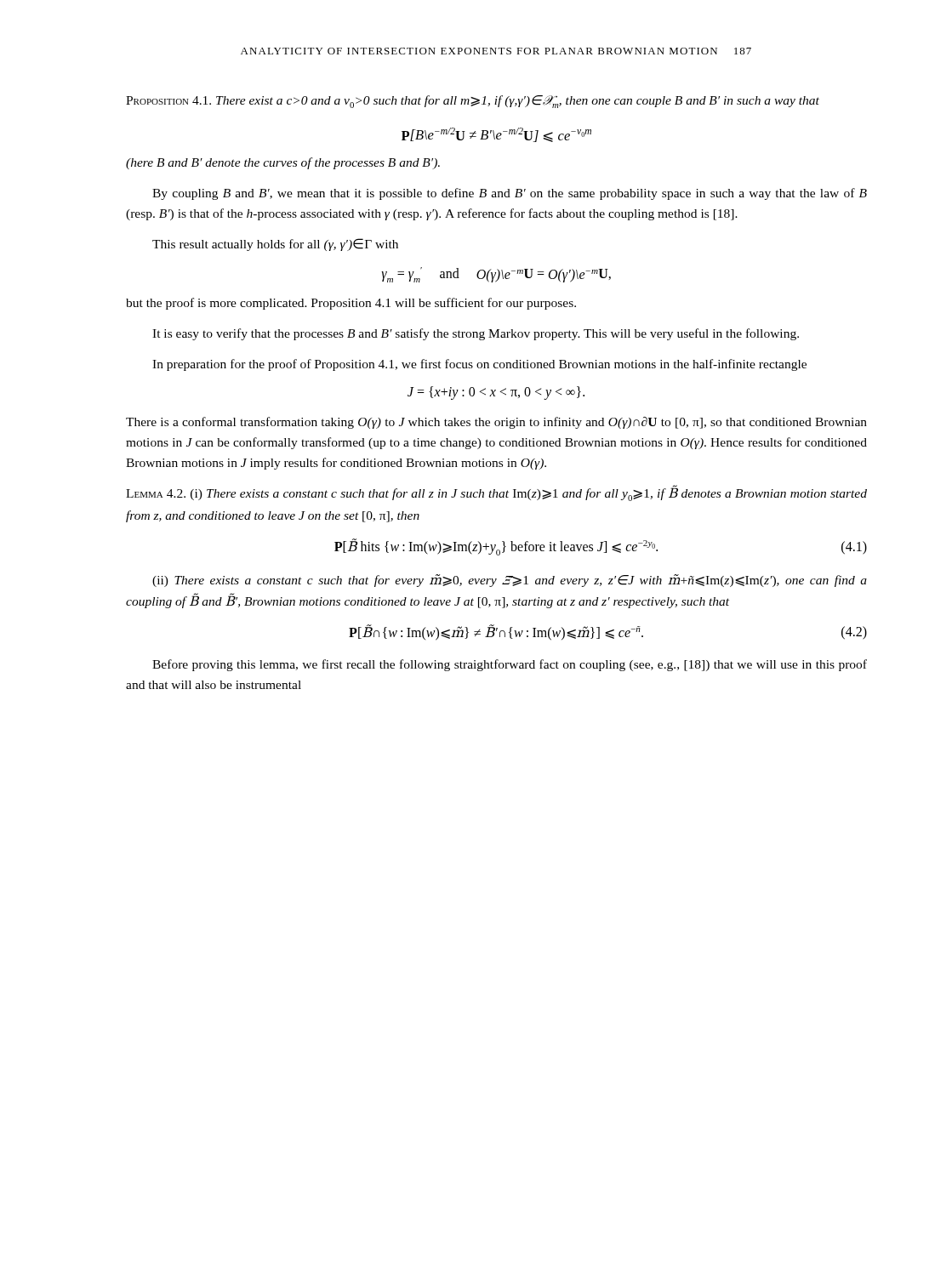Screen dimensions: 1276x952
Task: Locate the text block containing "It is easy to verify that the processes"
Action: point(496,333)
